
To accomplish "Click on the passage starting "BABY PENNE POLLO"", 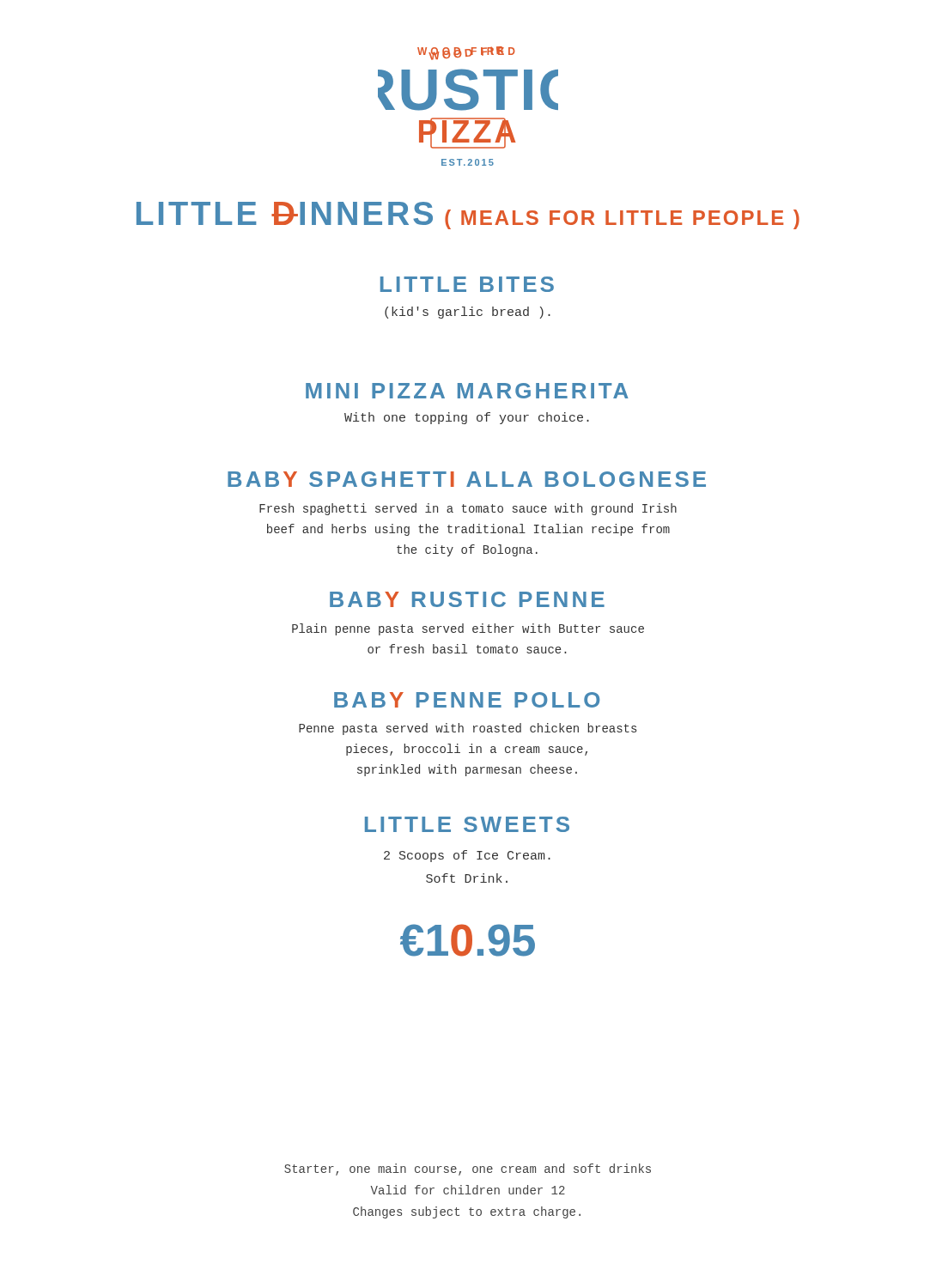I will pos(468,700).
